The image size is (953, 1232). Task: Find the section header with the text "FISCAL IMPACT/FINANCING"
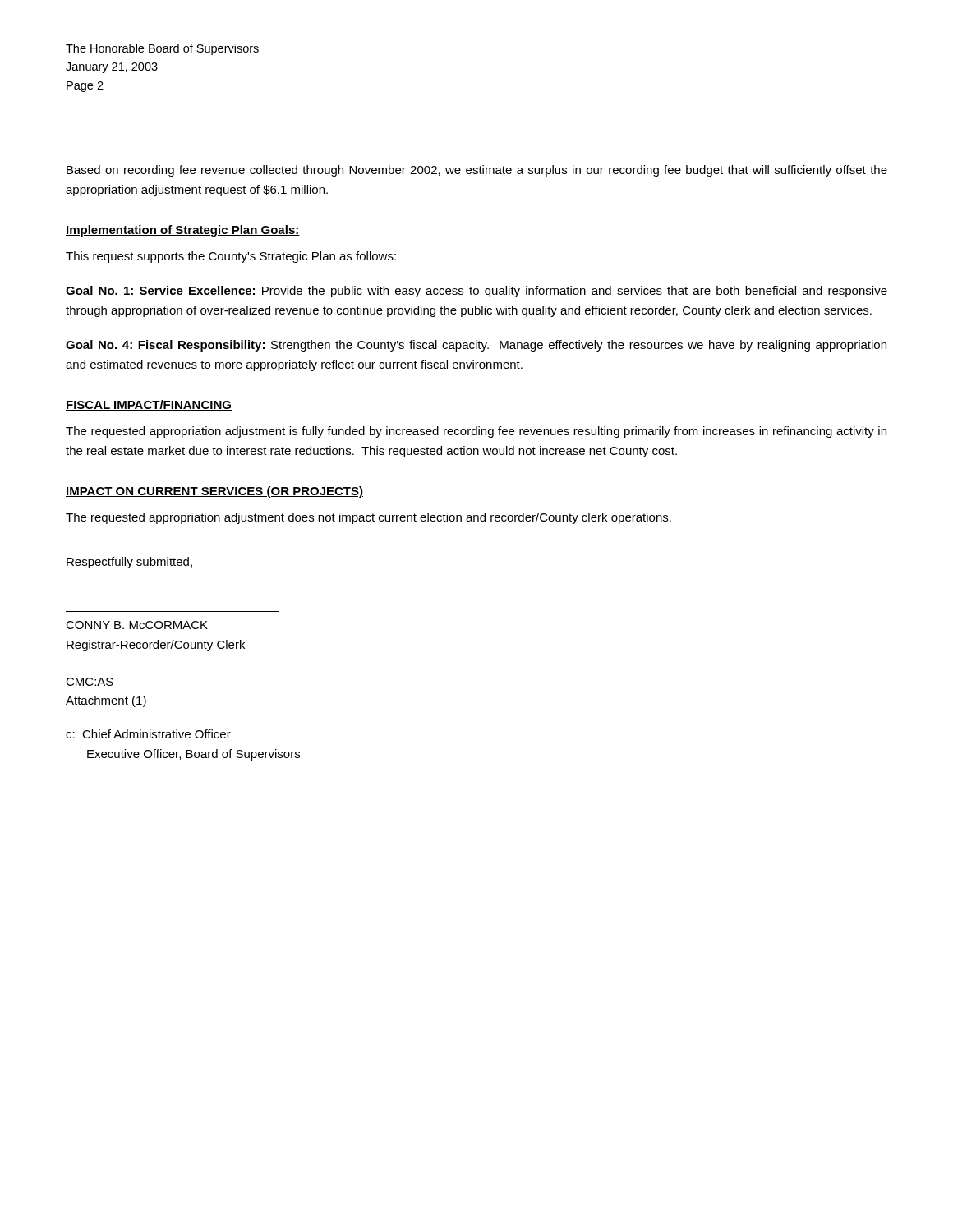(x=149, y=405)
